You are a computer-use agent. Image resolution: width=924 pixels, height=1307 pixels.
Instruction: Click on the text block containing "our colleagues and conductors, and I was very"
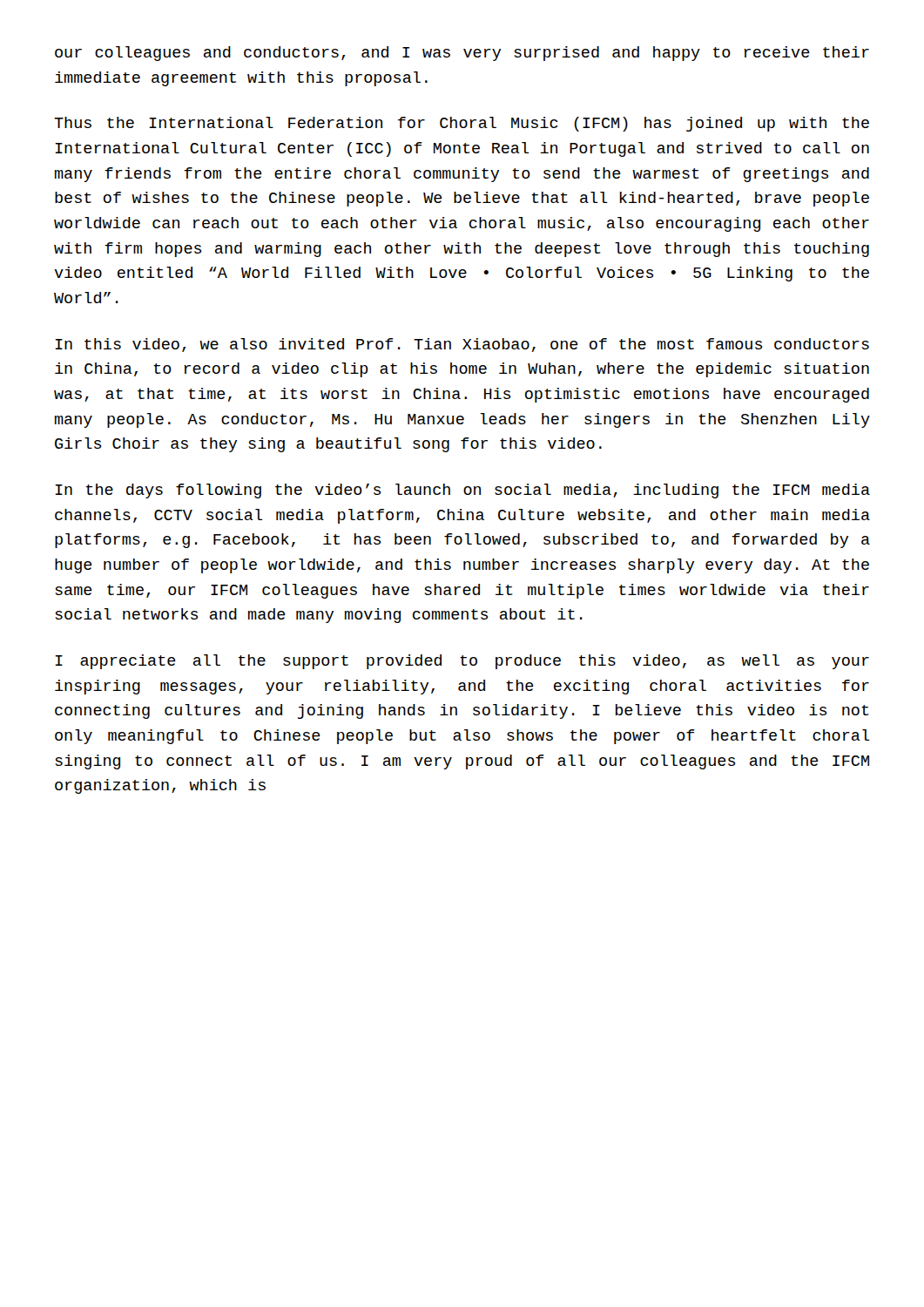pyautogui.click(x=462, y=66)
